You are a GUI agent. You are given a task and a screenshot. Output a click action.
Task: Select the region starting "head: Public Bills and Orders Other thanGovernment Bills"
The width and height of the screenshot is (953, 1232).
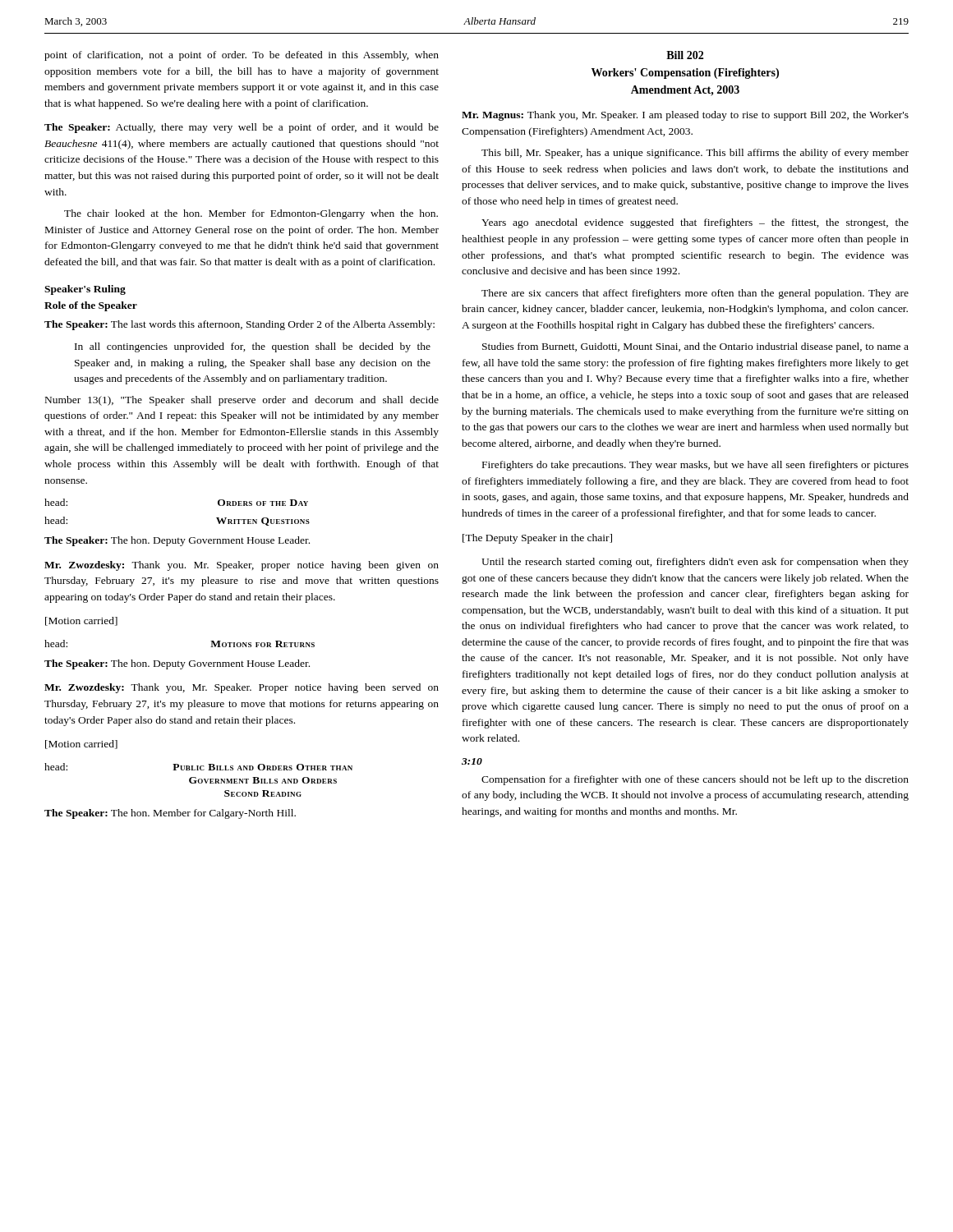(242, 780)
